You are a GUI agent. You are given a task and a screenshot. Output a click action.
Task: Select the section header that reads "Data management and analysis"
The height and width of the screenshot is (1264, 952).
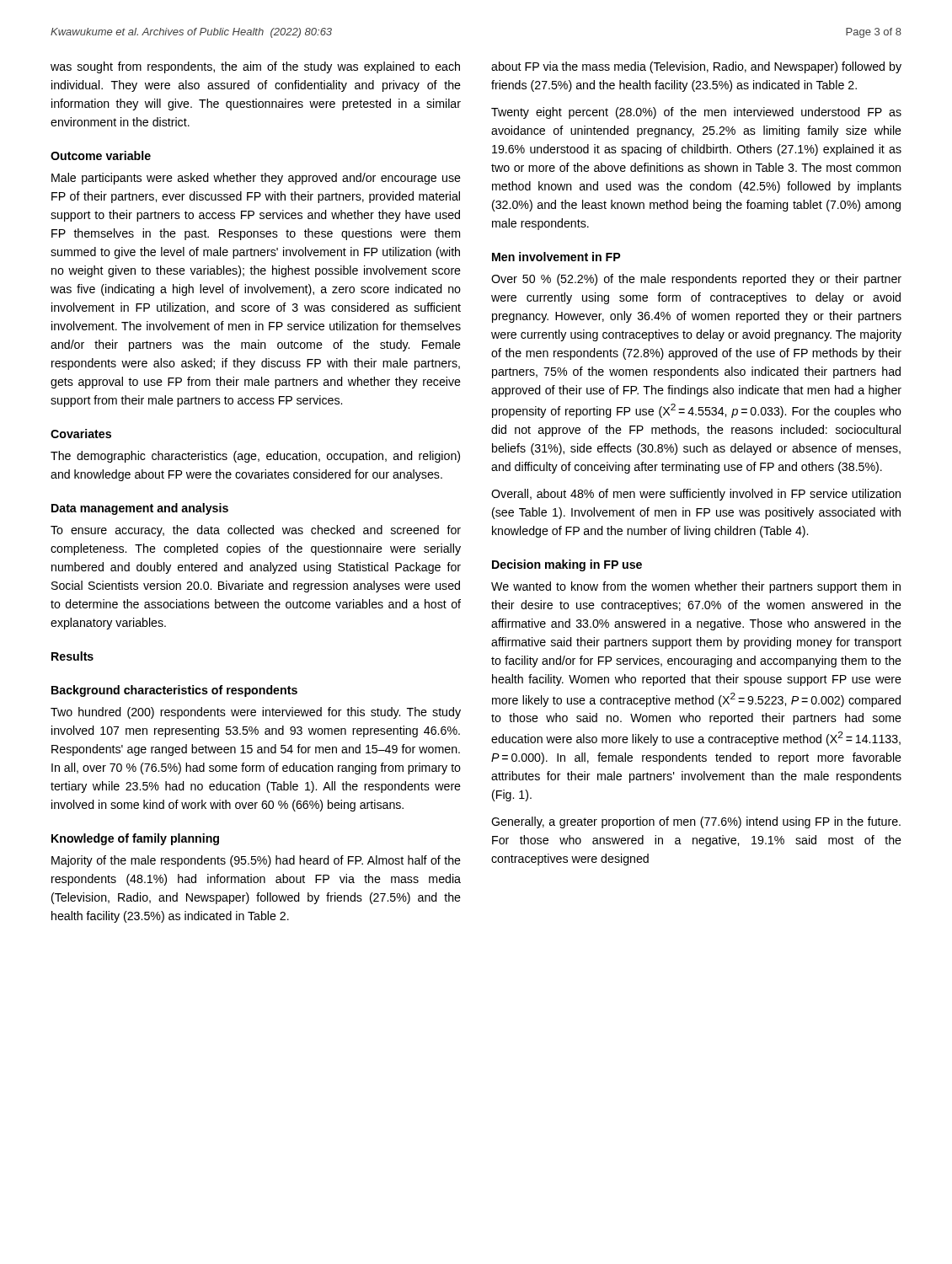(140, 508)
